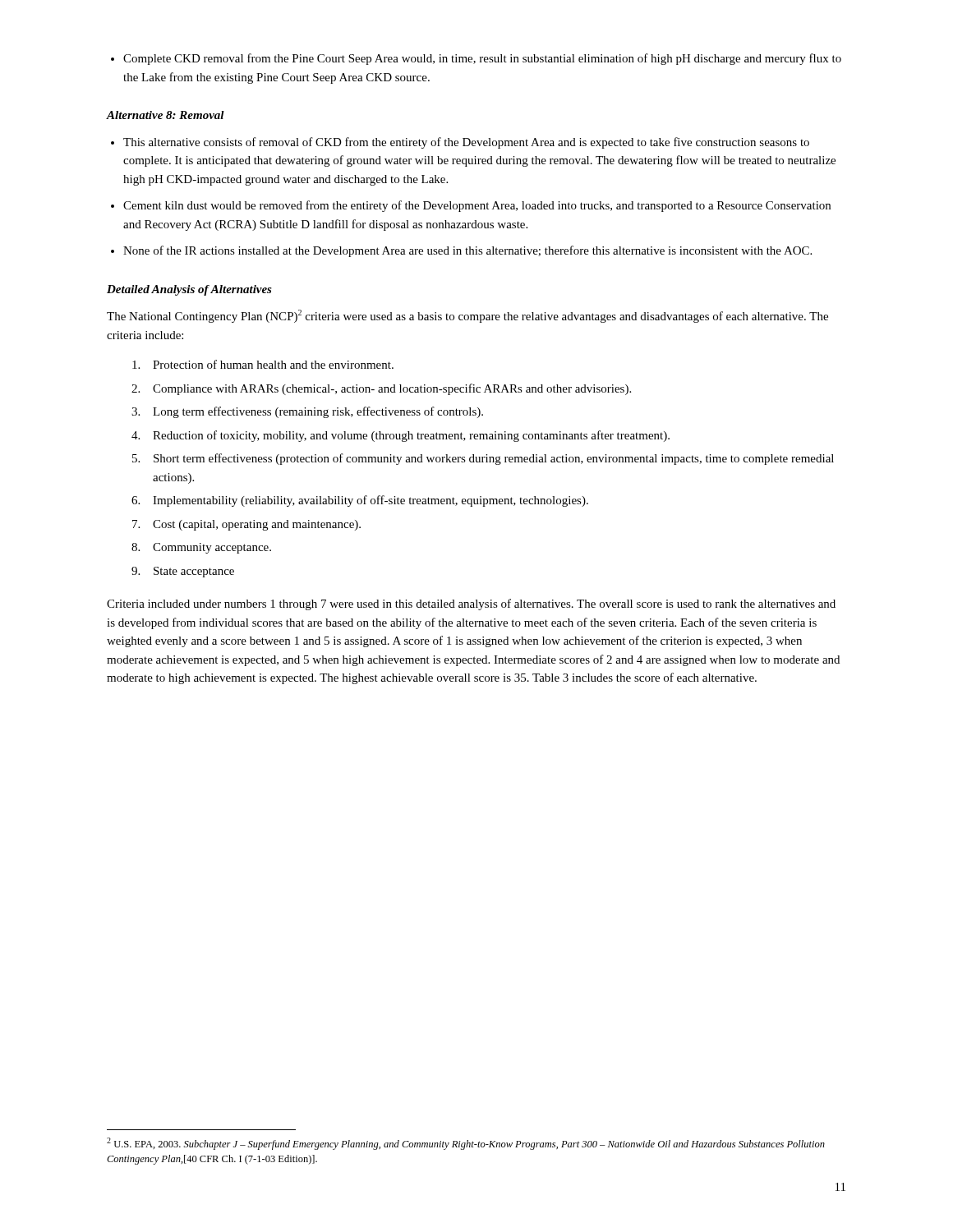The width and height of the screenshot is (953, 1232).
Task: Click on the section header containing "Alternative 8: Removal"
Action: 165,115
